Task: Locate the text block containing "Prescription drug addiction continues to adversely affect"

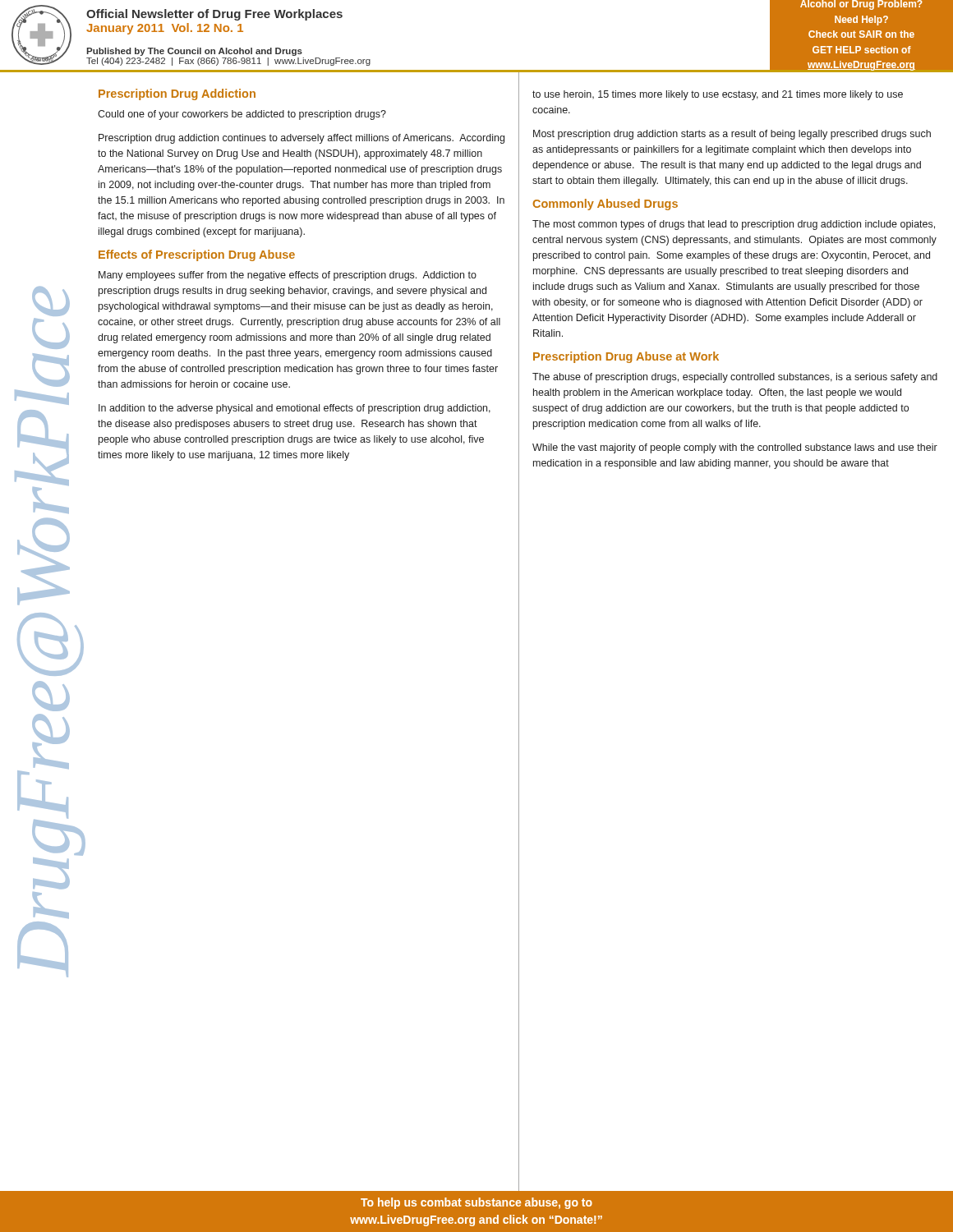Action: click(302, 185)
